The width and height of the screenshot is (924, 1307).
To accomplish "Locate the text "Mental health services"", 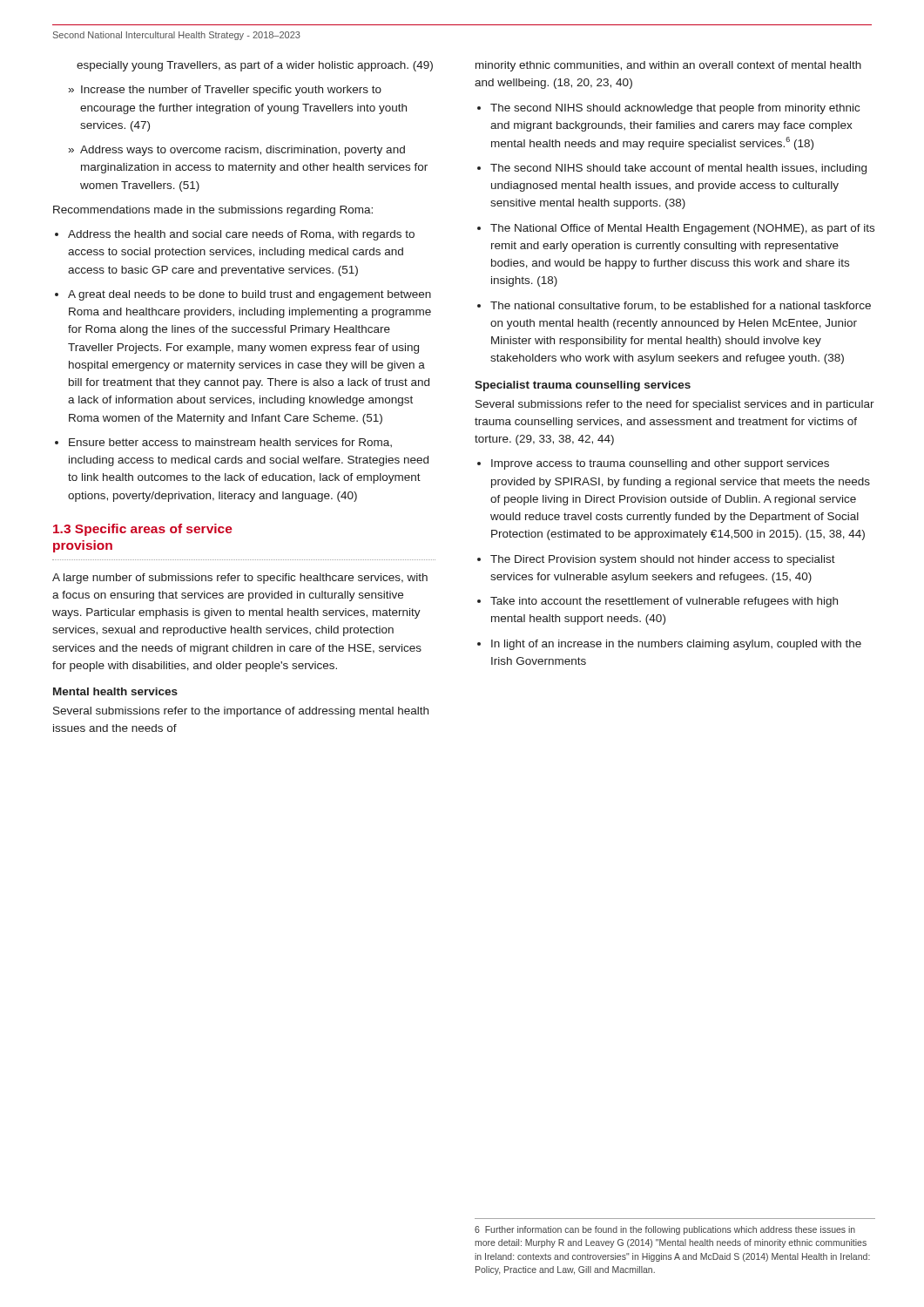I will [x=115, y=691].
